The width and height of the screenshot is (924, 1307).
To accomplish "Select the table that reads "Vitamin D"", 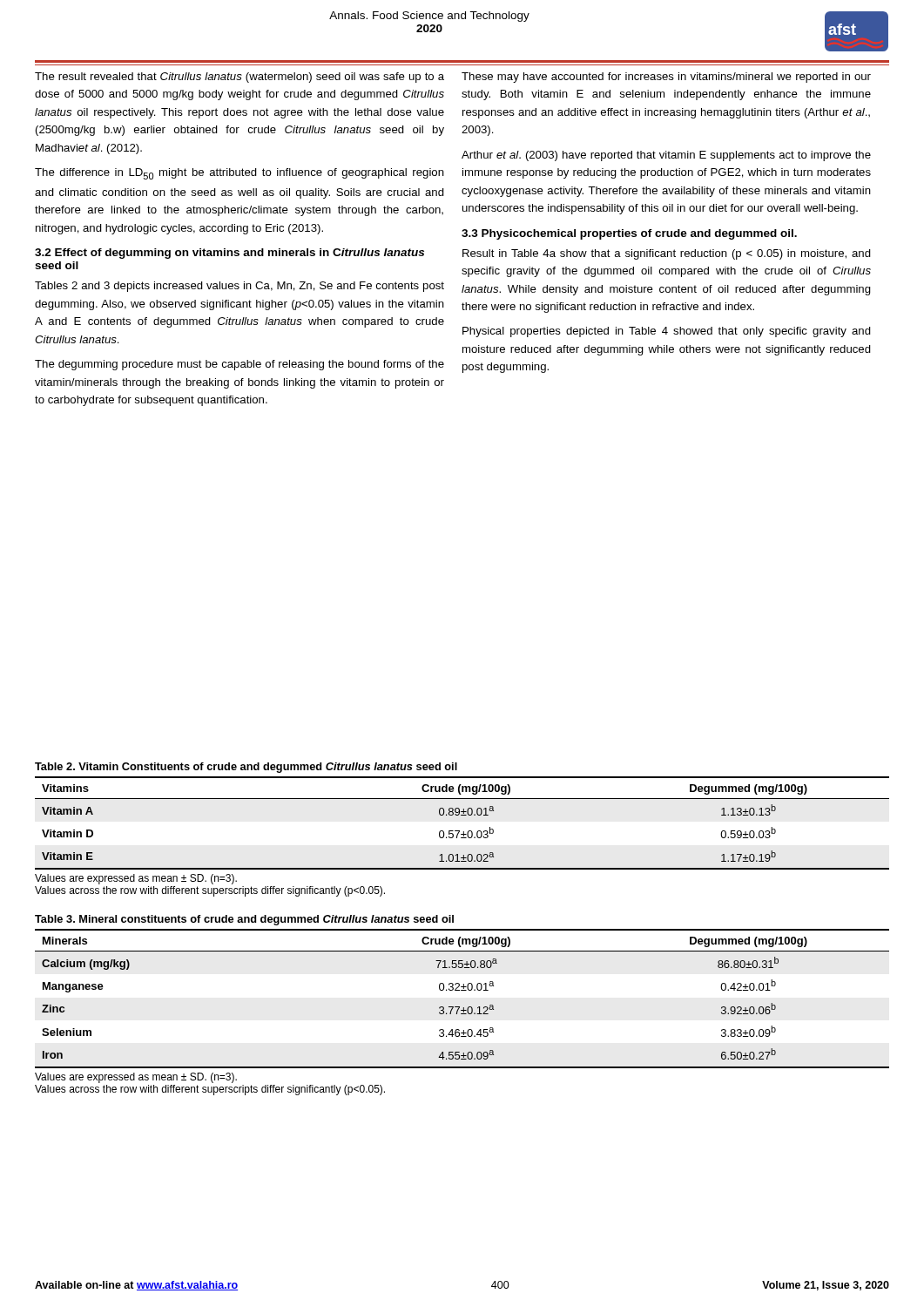I will pyautogui.click(x=462, y=823).
